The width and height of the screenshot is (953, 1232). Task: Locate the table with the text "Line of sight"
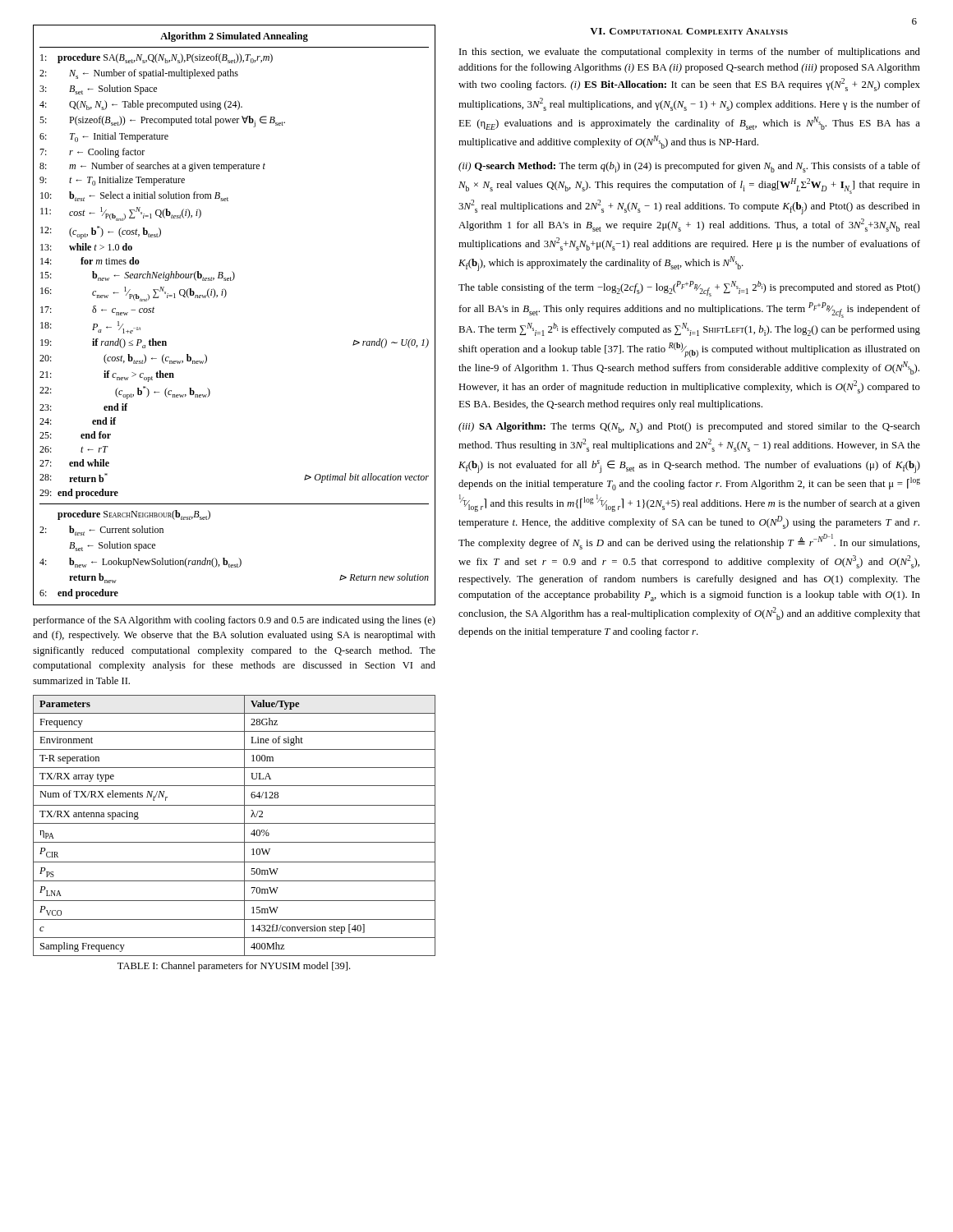(x=234, y=826)
